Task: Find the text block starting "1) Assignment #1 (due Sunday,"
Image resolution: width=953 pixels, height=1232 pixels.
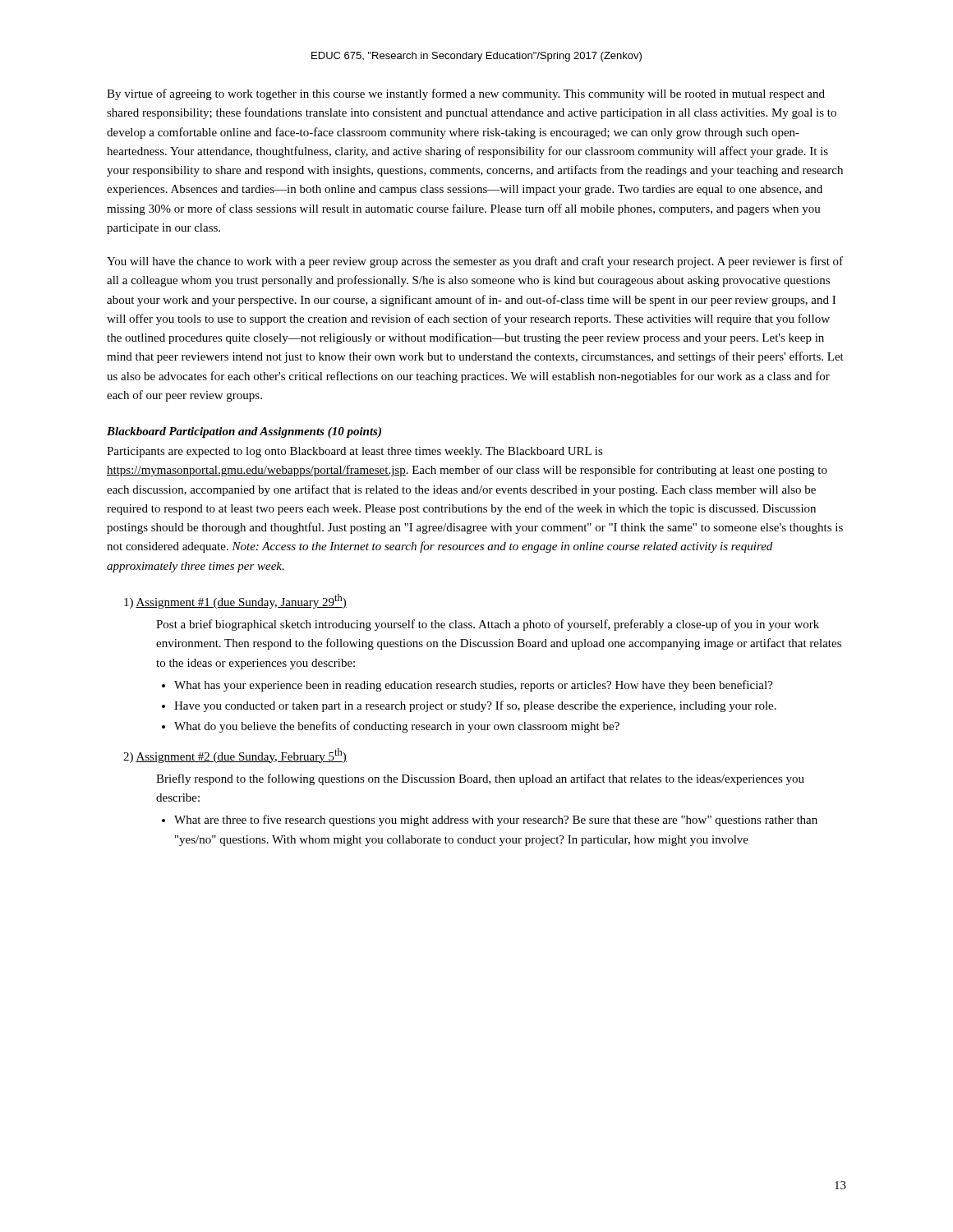Action: click(x=235, y=601)
